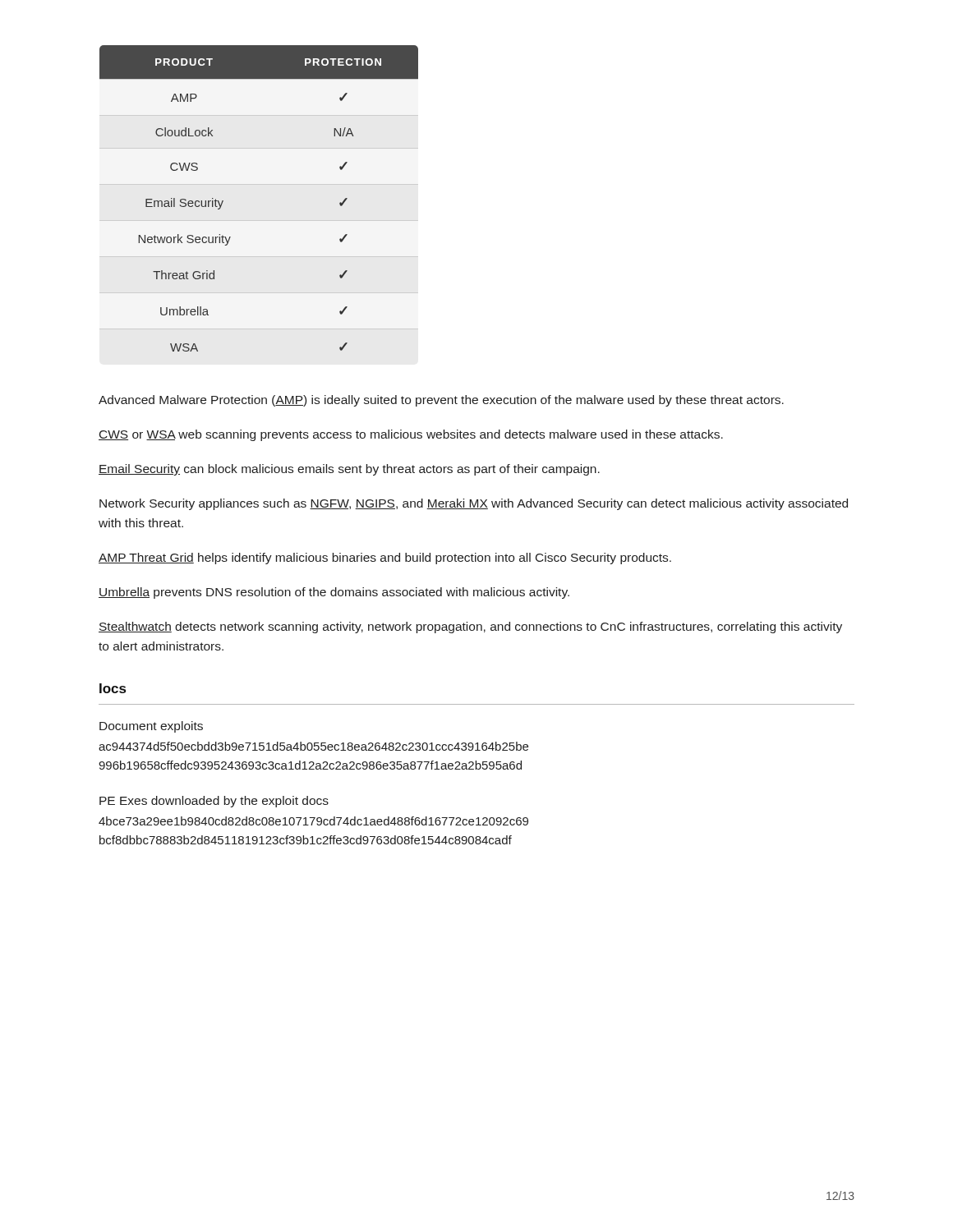The image size is (953, 1232).
Task: Click the passage that begins "Network Security appliances such as NGFW,"
Action: [x=474, y=513]
